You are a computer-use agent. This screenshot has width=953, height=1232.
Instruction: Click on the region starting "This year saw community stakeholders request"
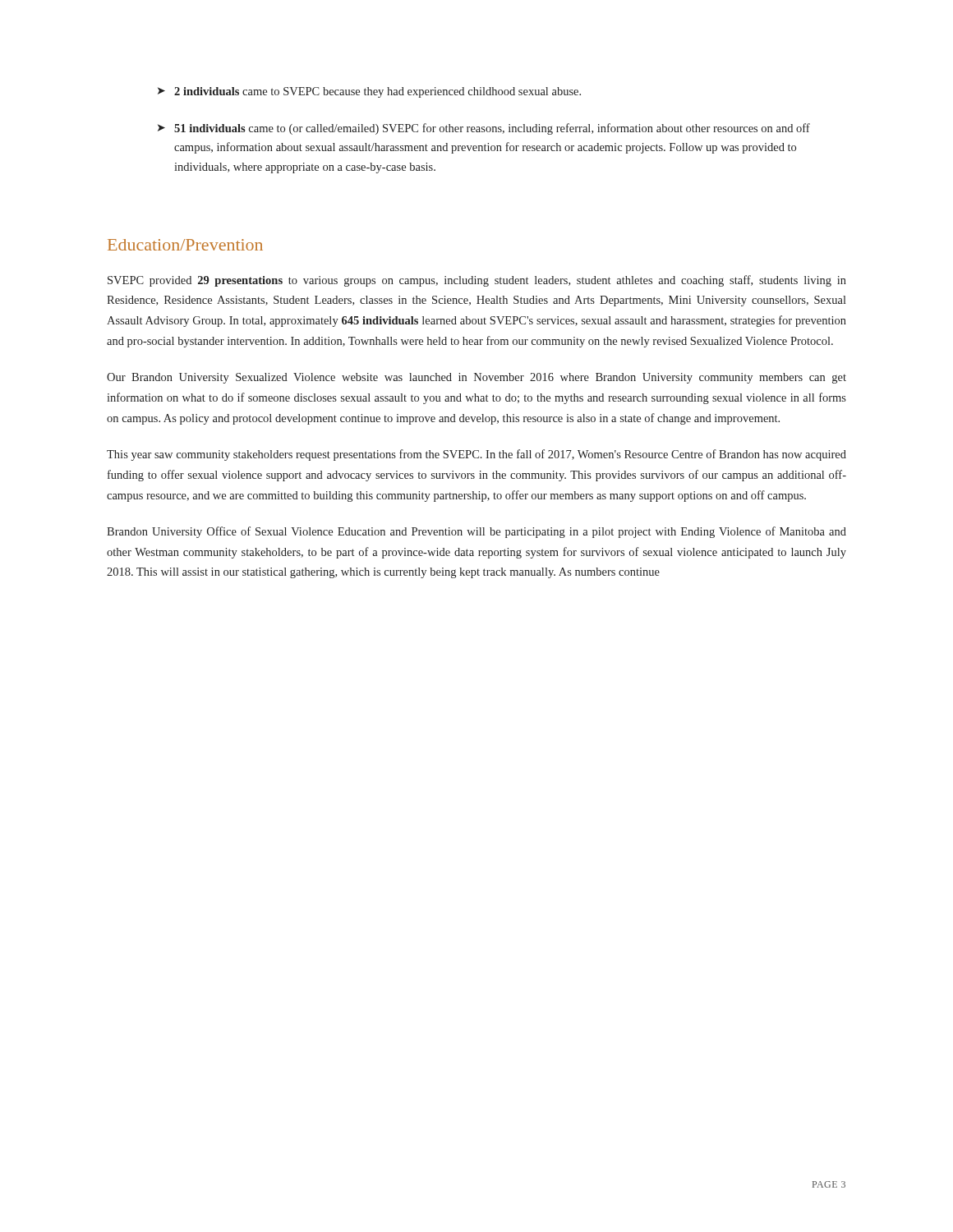[x=476, y=475]
